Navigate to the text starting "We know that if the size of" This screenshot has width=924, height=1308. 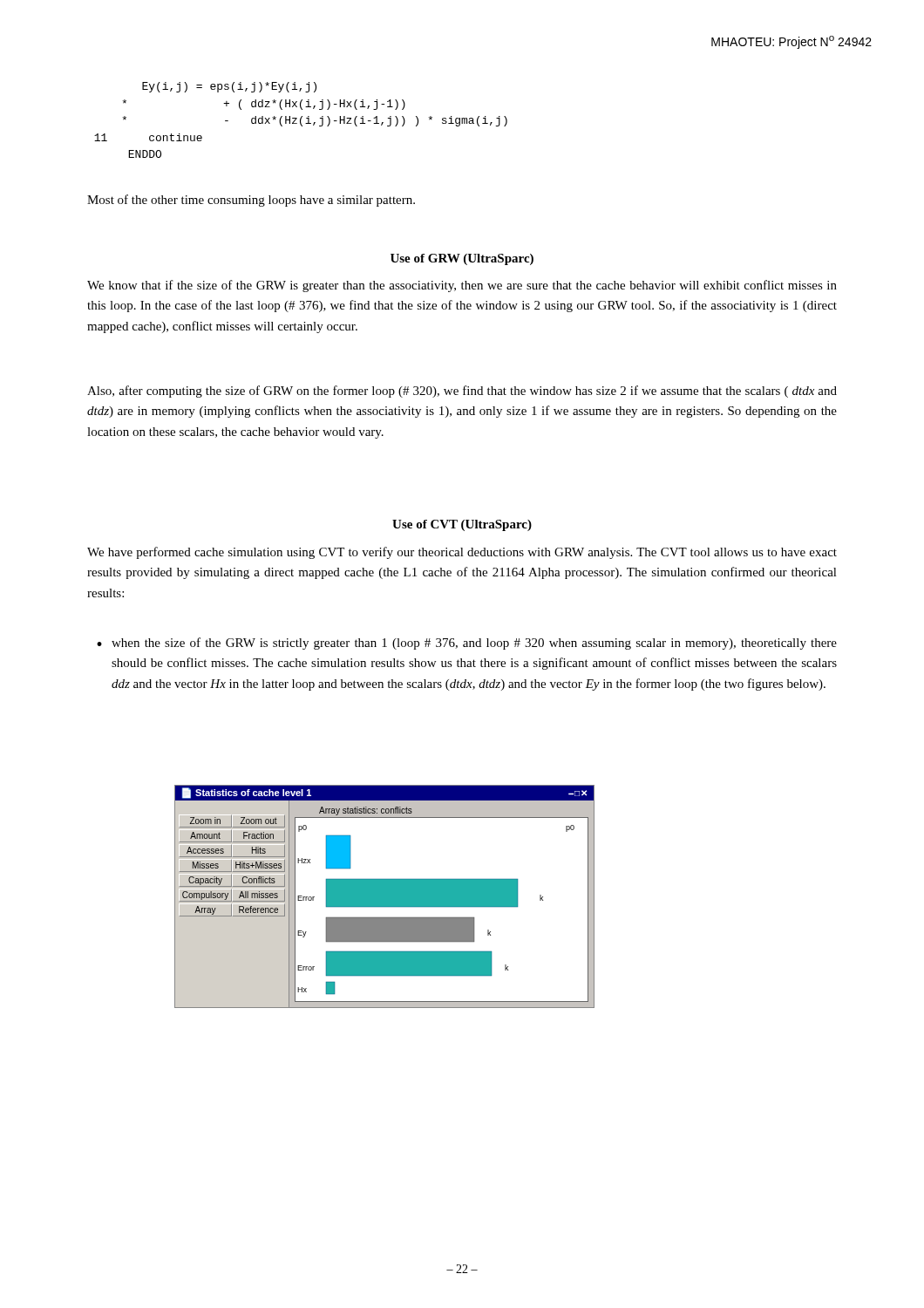[462, 305]
